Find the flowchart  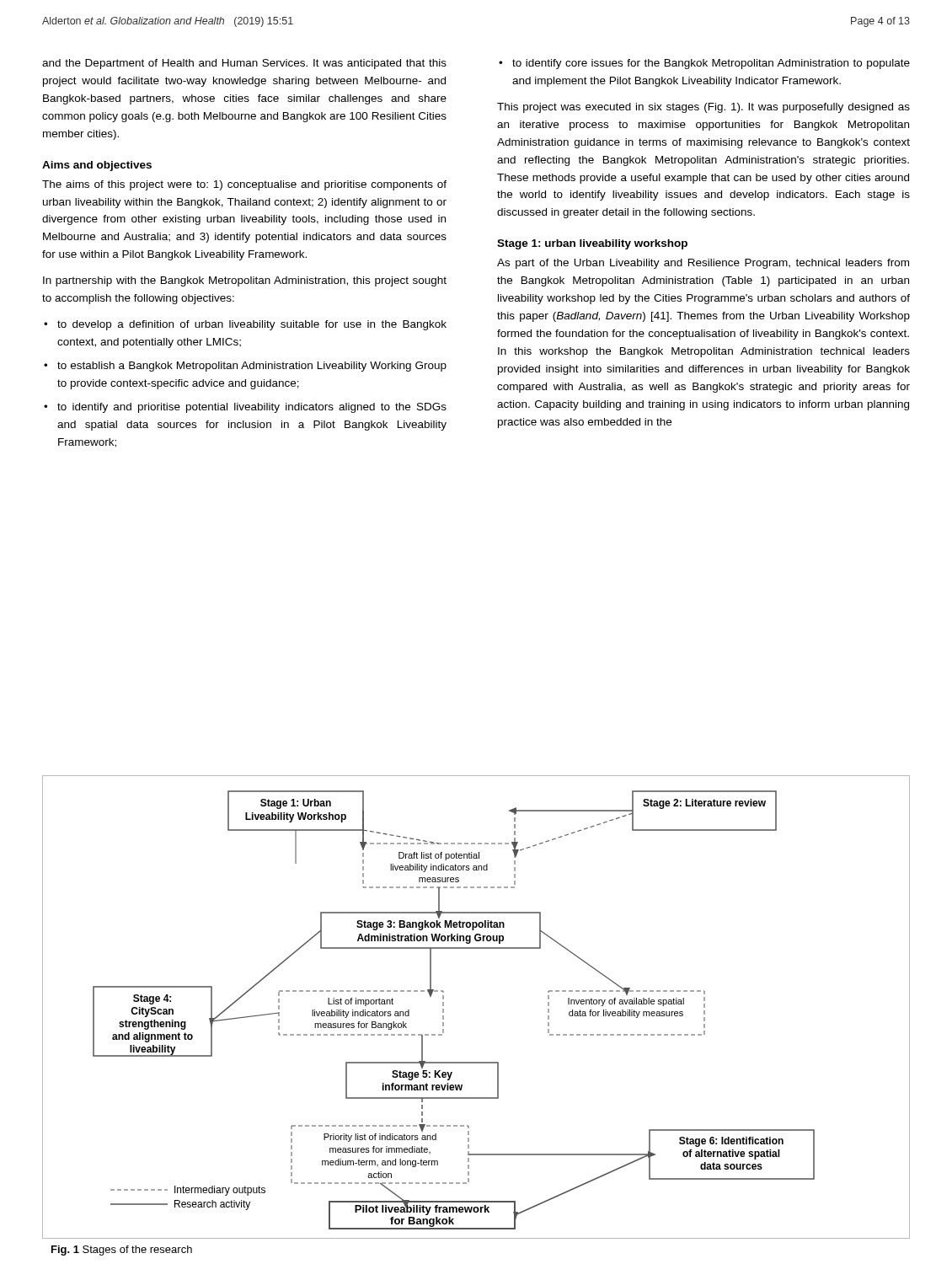(x=476, y=1007)
